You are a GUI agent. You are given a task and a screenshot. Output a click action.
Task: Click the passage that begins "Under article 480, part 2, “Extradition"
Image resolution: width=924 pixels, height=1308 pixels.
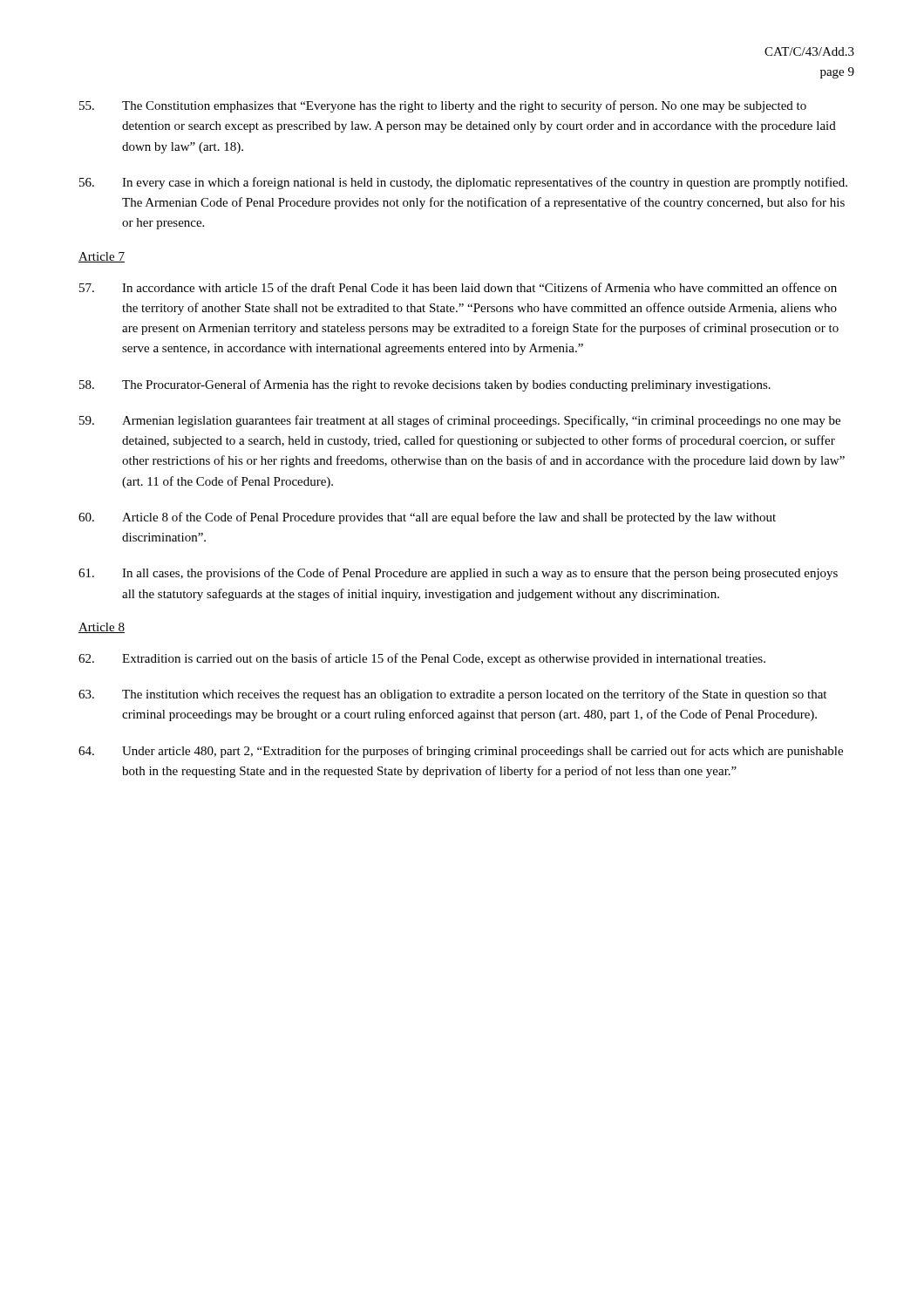464,761
